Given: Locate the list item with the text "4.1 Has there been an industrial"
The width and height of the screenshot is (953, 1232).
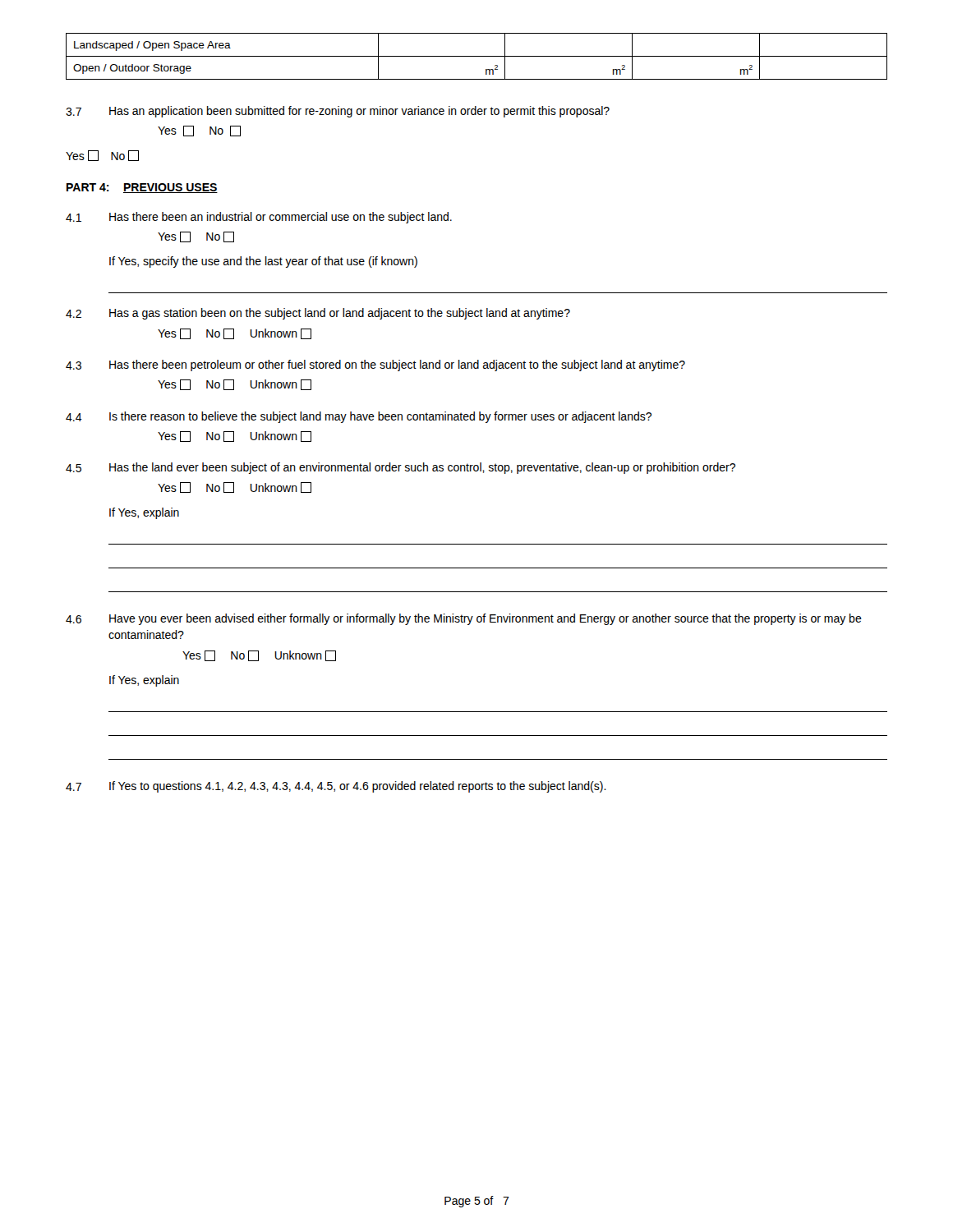Looking at the screenshot, I should pyautogui.click(x=259, y=218).
